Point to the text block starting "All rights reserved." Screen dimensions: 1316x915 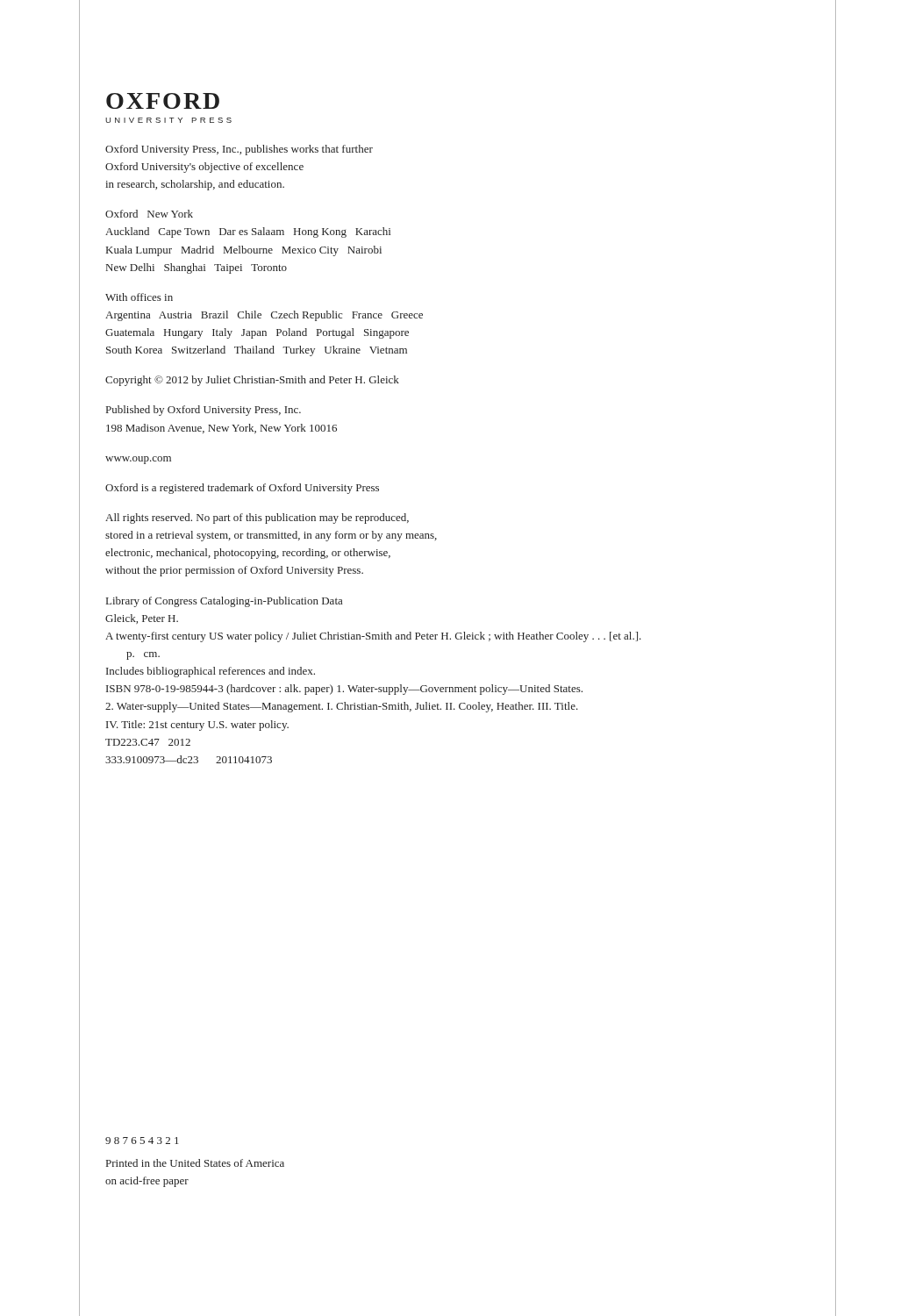pos(271,544)
